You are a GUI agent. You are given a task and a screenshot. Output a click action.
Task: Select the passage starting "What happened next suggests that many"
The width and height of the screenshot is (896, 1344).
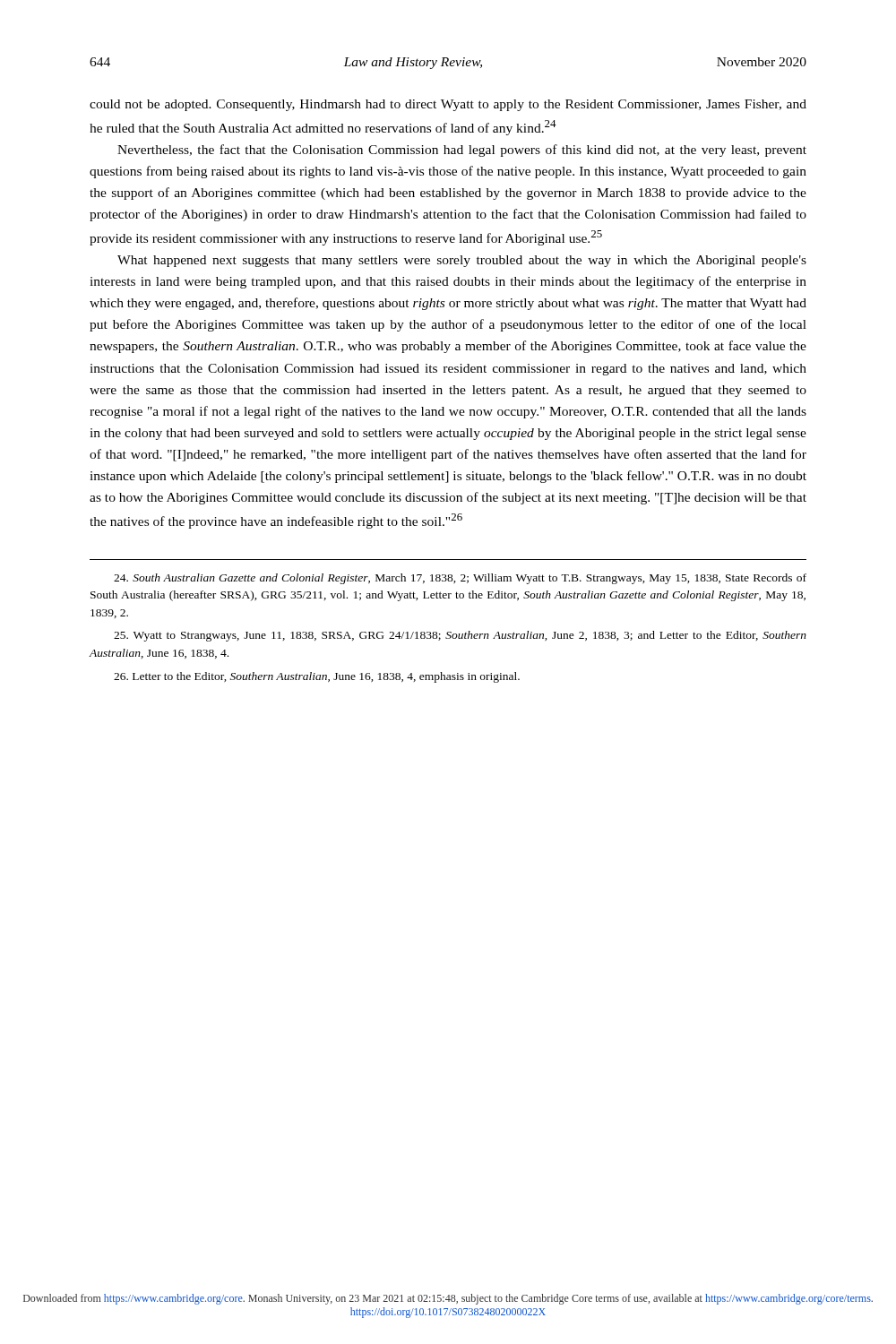tap(448, 391)
